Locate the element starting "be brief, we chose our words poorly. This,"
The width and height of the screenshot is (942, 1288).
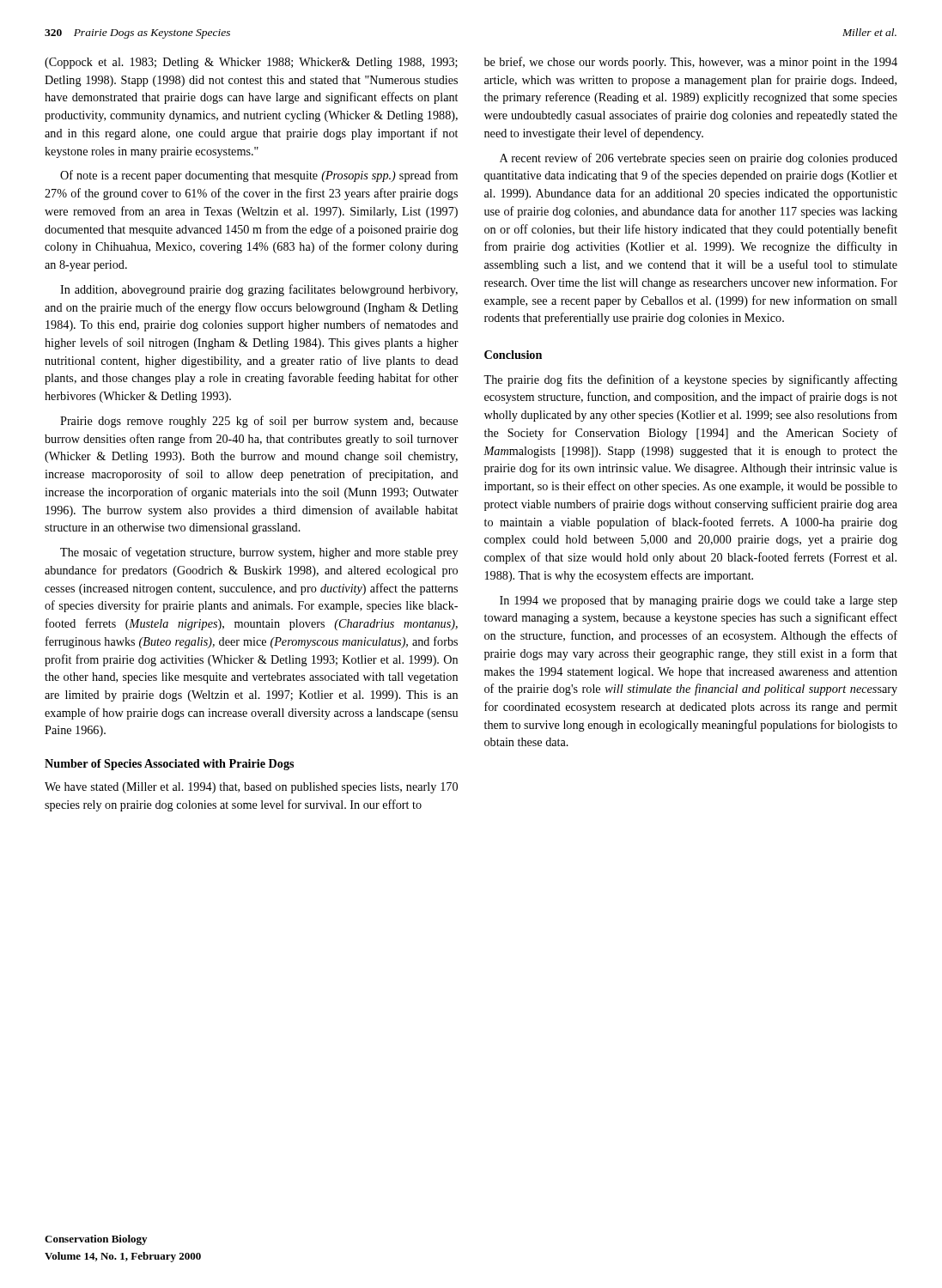(x=691, y=98)
